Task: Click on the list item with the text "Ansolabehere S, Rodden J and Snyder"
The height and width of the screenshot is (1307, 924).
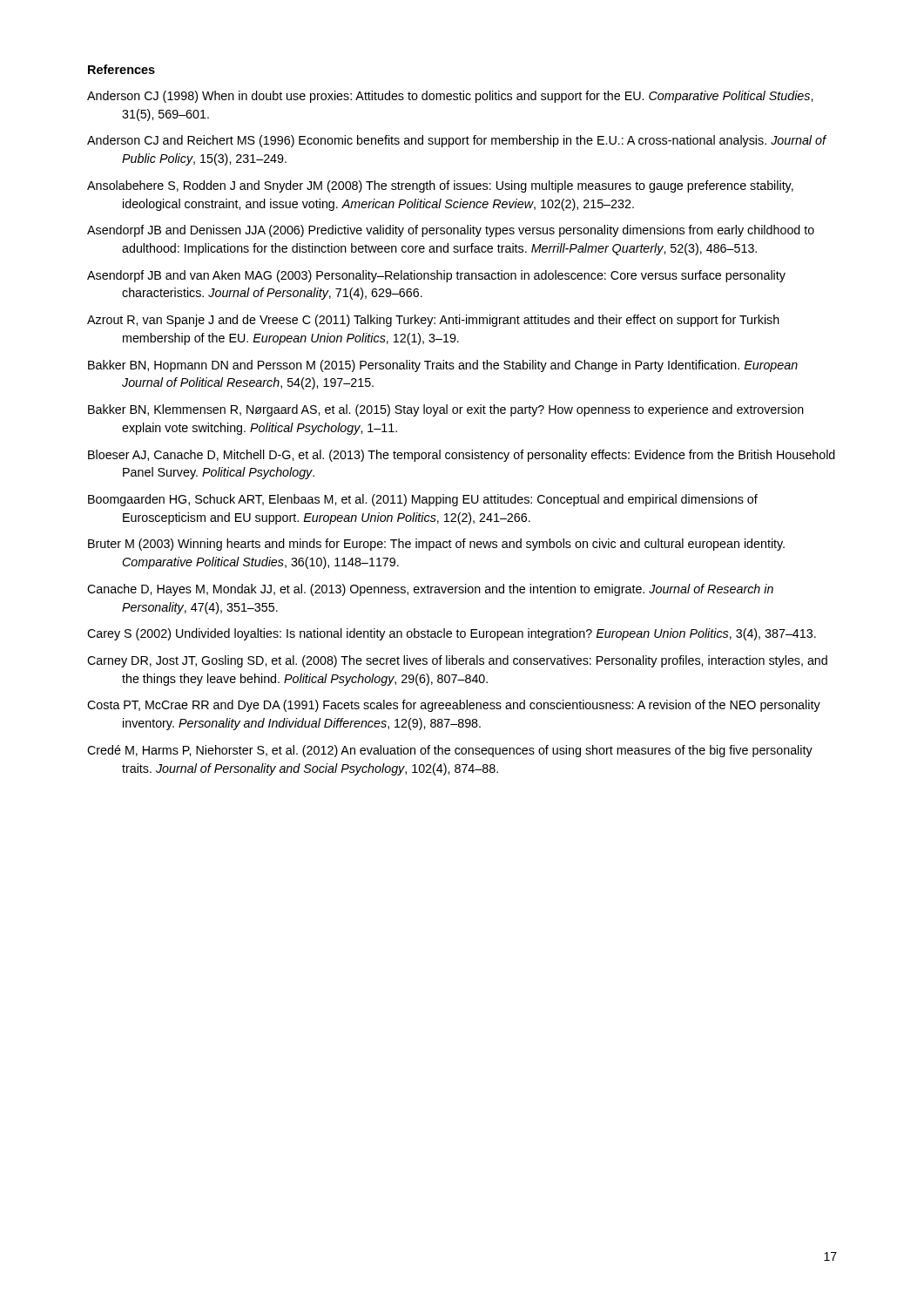Action: pos(441,195)
